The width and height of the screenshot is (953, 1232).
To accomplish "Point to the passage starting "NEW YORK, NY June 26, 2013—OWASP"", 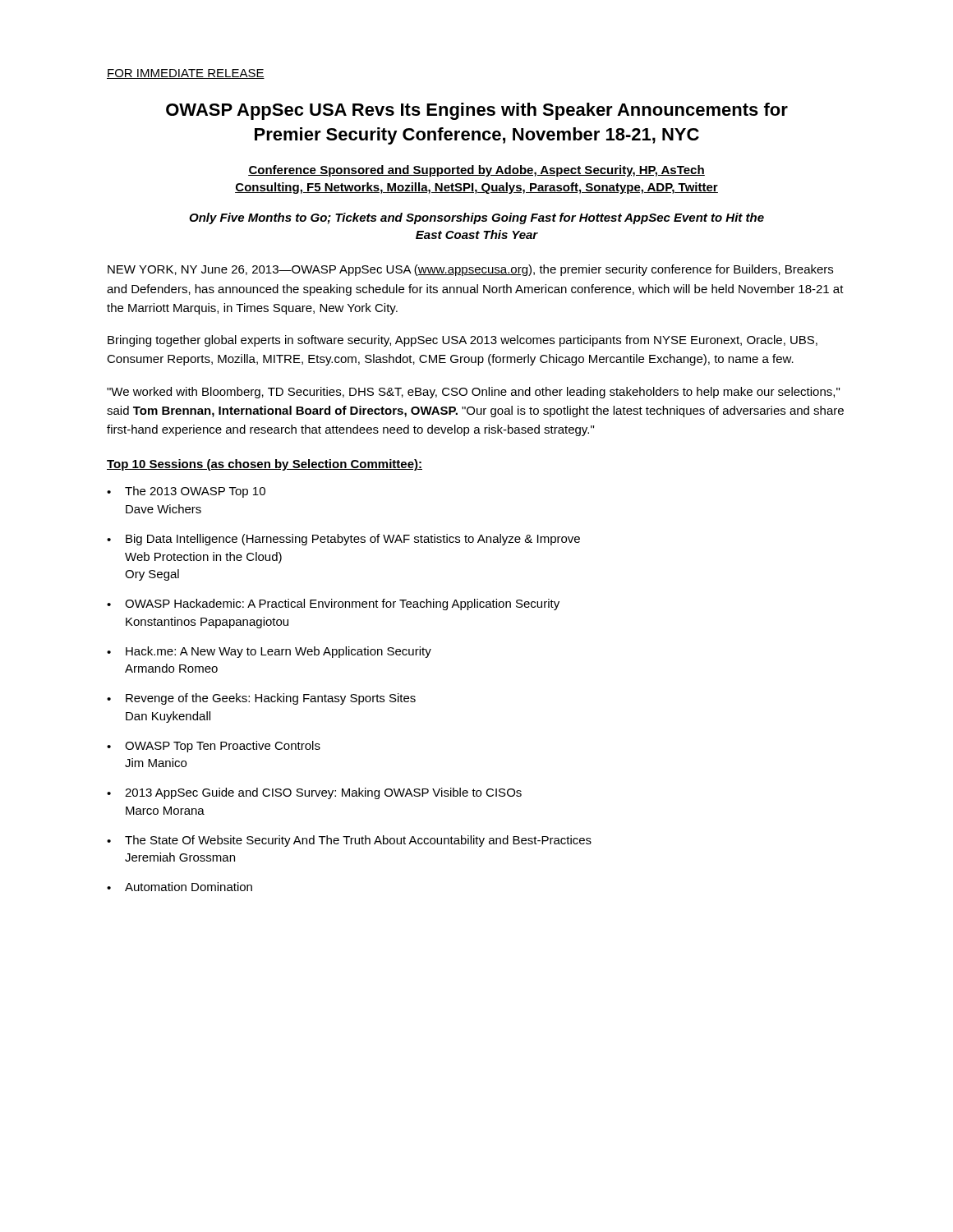I will click(475, 288).
